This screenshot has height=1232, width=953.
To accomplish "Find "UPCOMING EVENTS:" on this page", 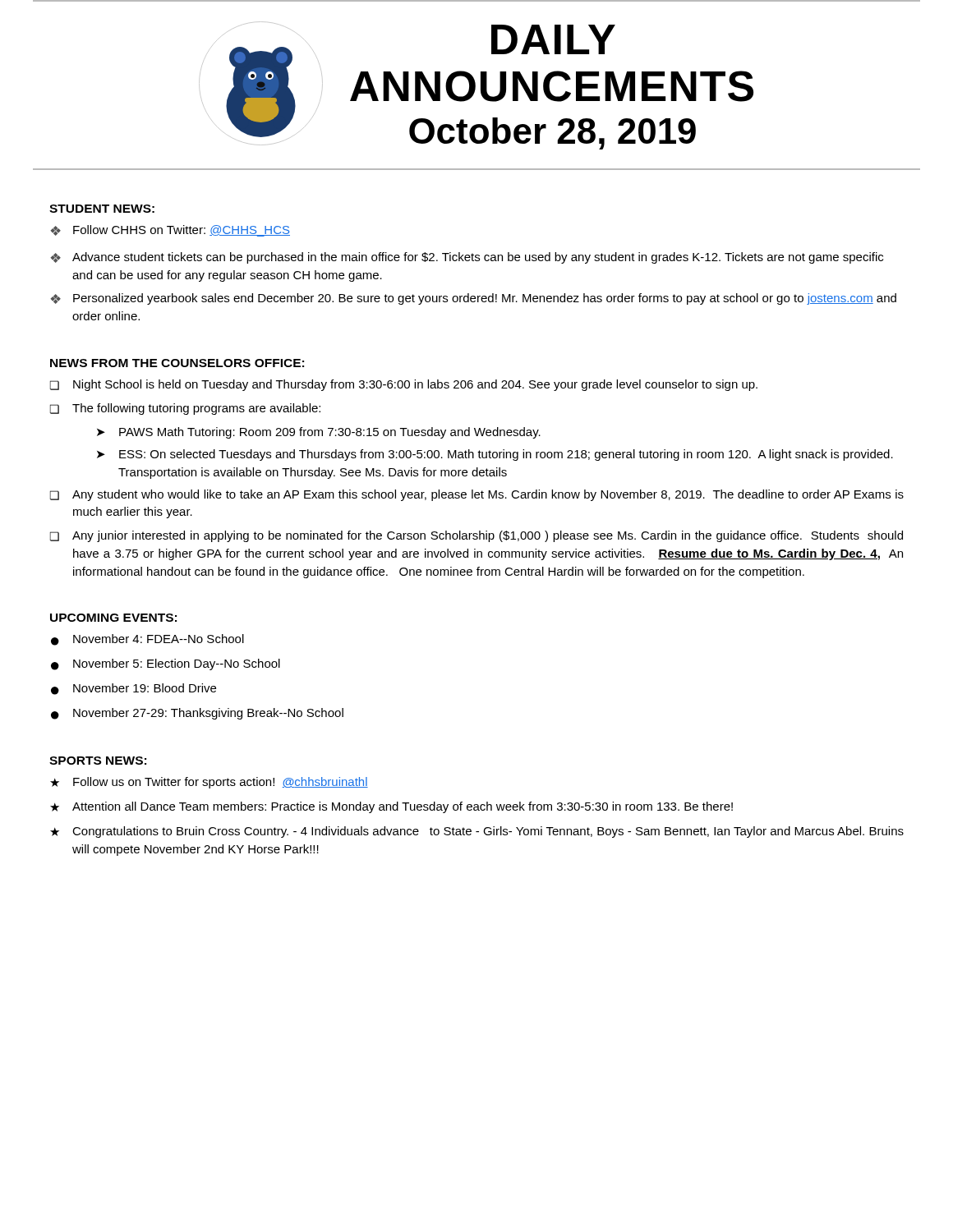I will [114, 618].
